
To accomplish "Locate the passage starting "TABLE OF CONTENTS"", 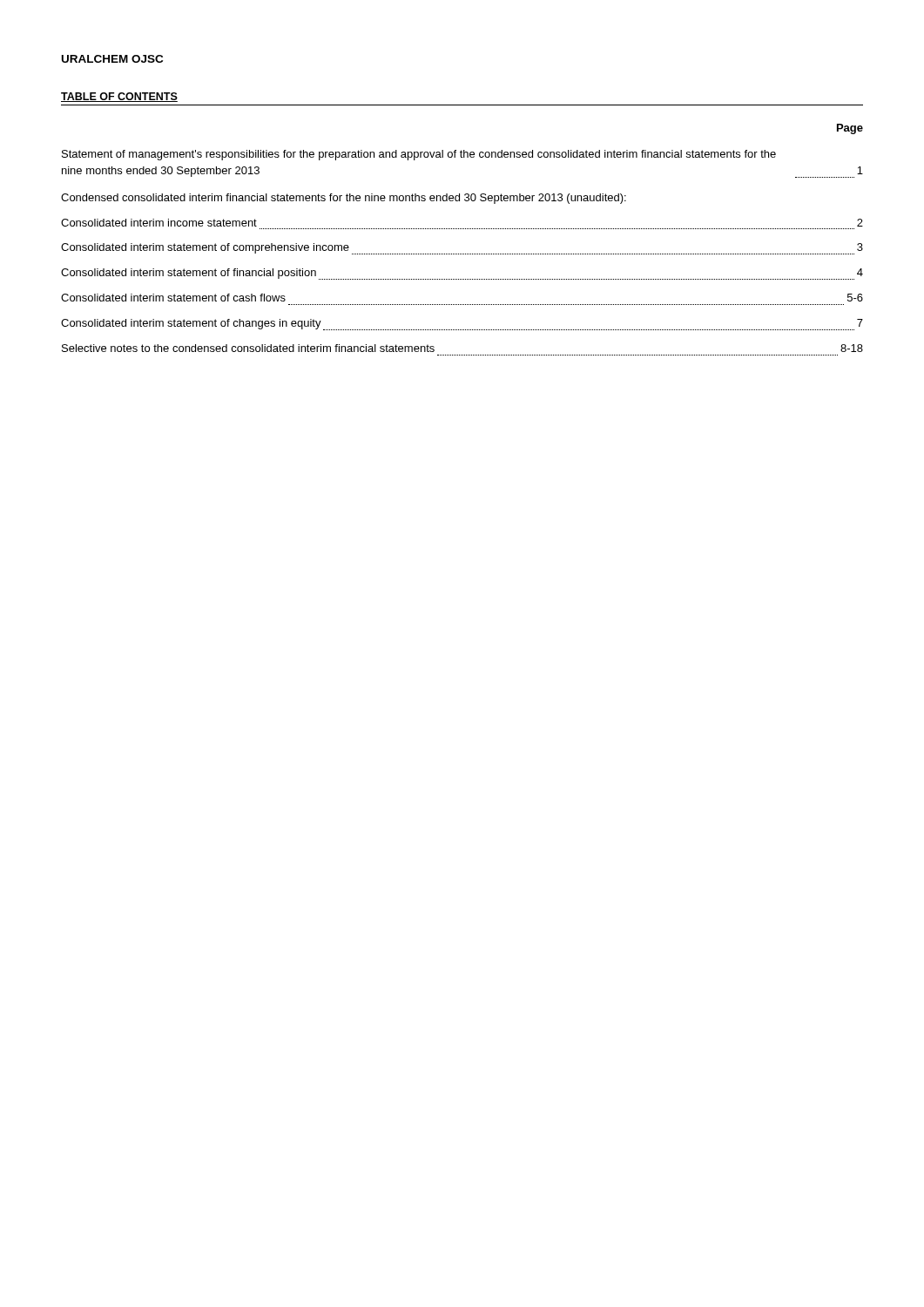I will [x=119, y=97].
